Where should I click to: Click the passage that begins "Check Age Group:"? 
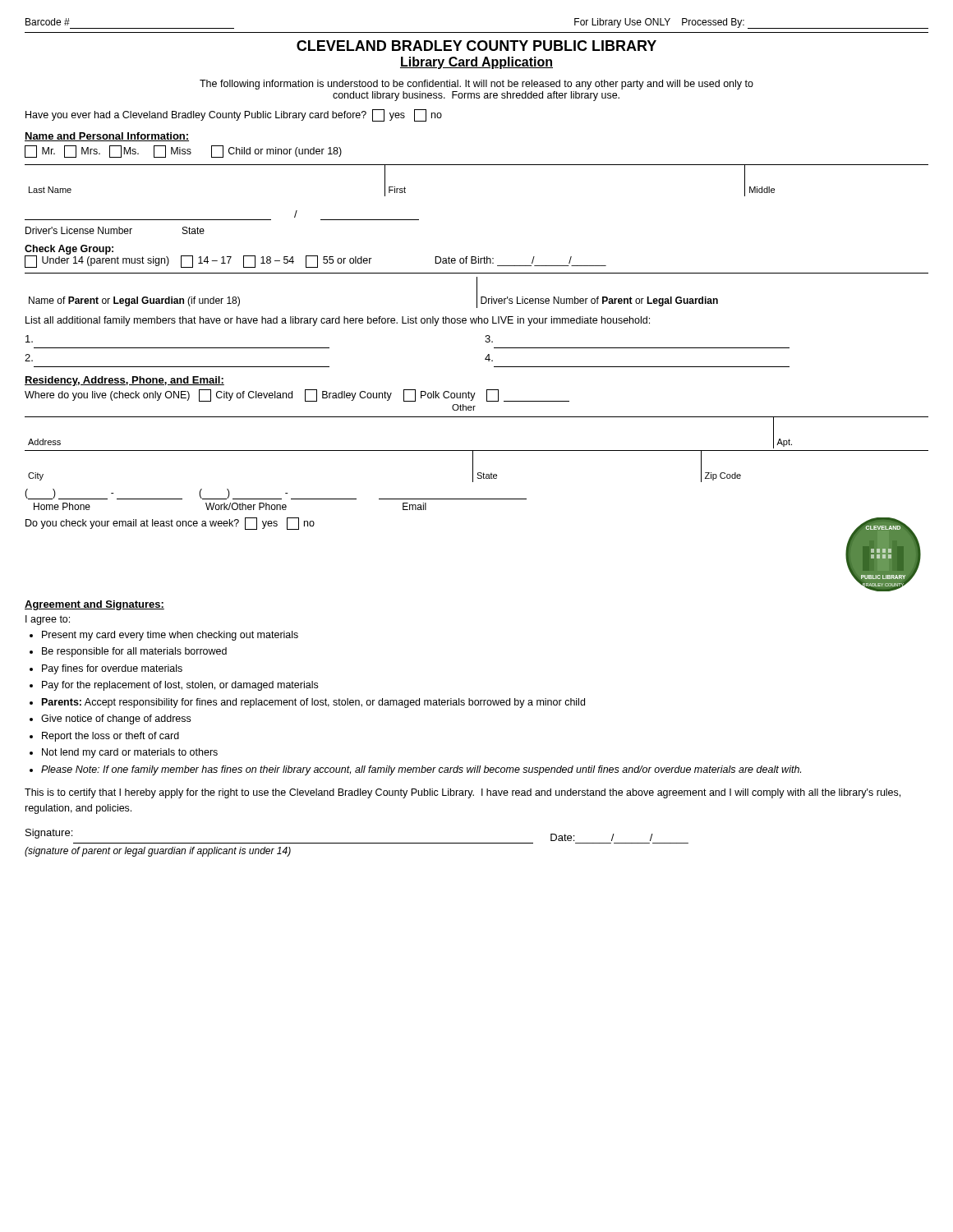coord(315,255)
